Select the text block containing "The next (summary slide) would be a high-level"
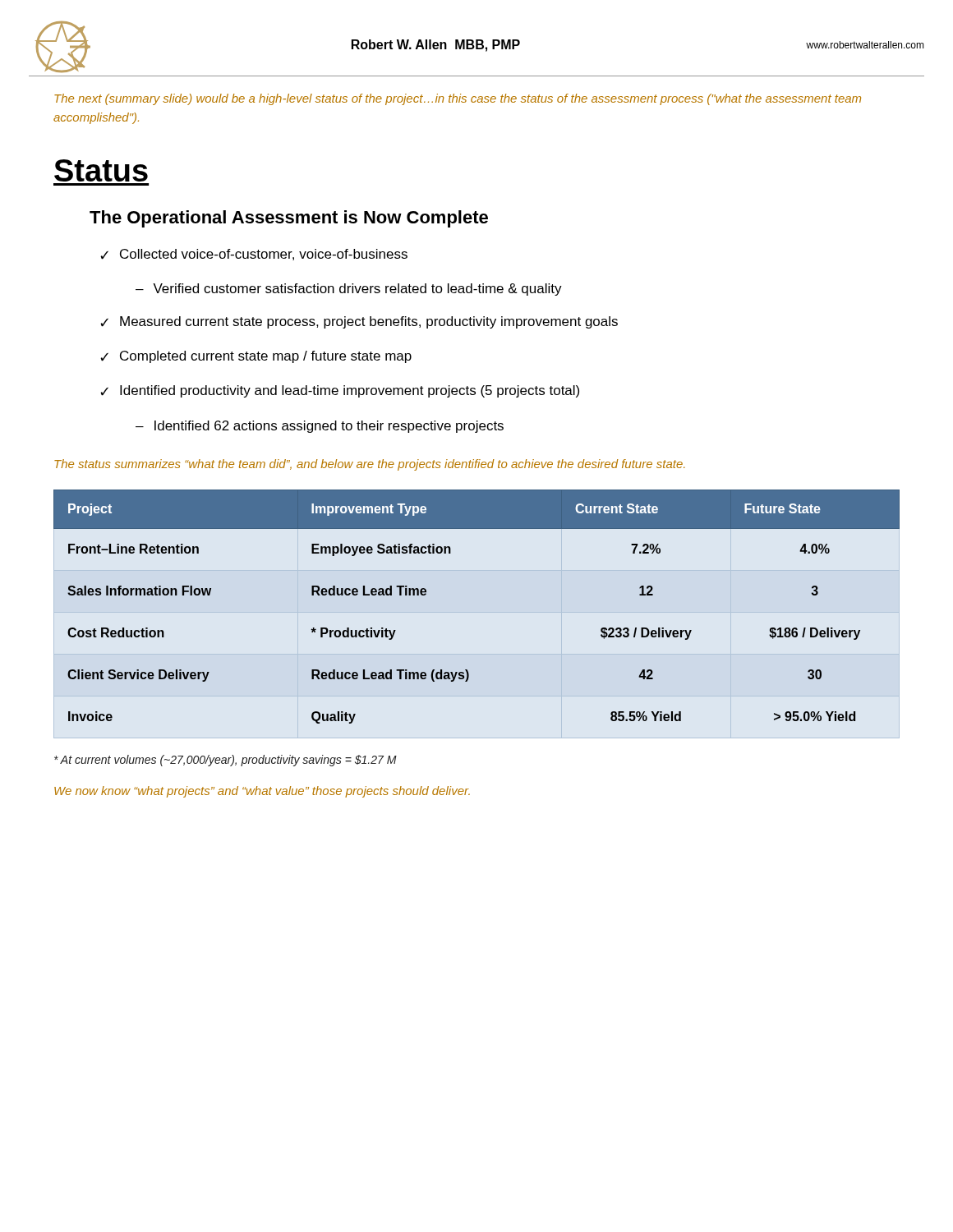Viewport: 953px width, 1232px height. [x=458, y=108]
